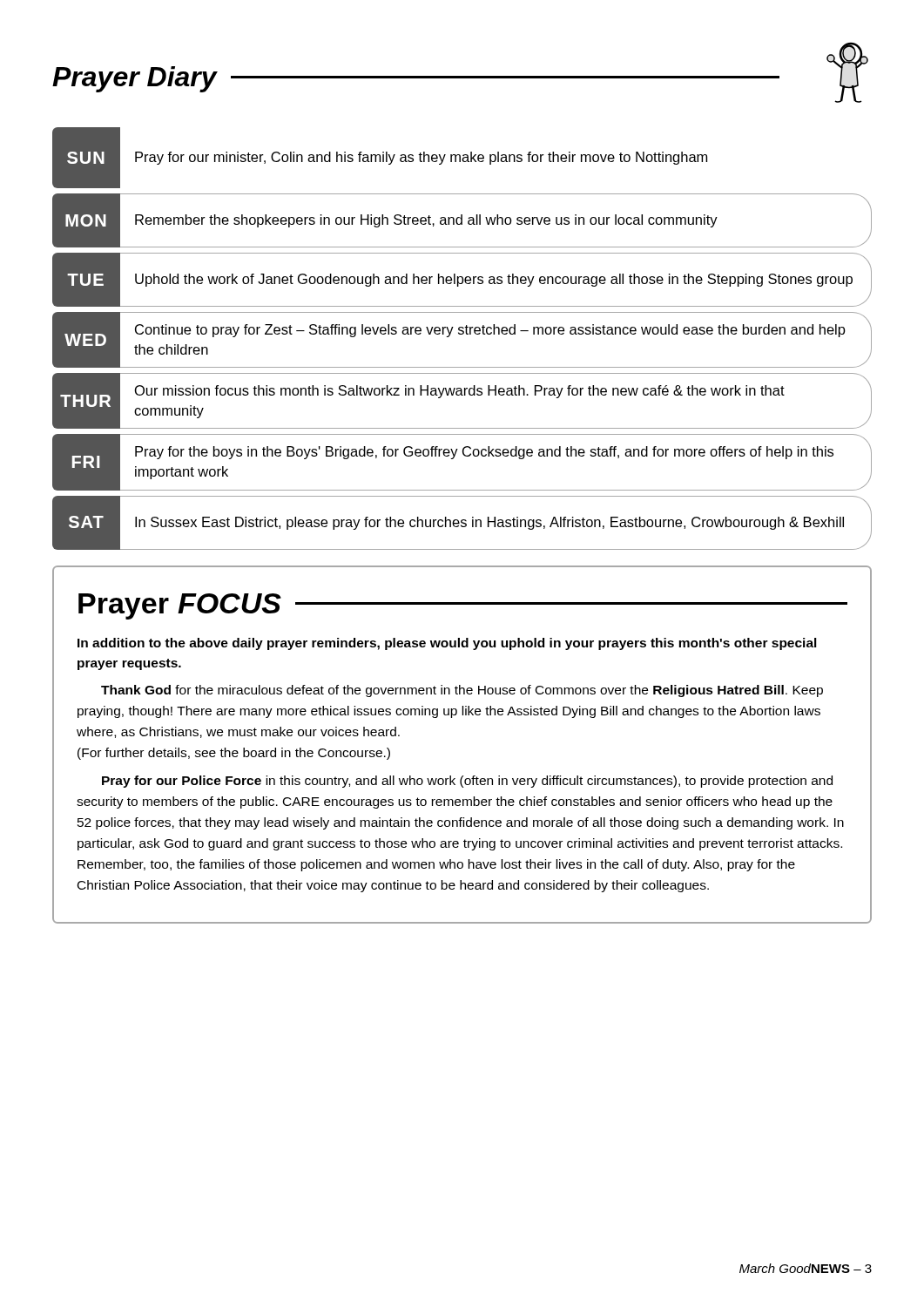Select the region starting "MON Remember the shopkeepers in"
Viewport: 924px width, 1307px height.
[462, 220]
